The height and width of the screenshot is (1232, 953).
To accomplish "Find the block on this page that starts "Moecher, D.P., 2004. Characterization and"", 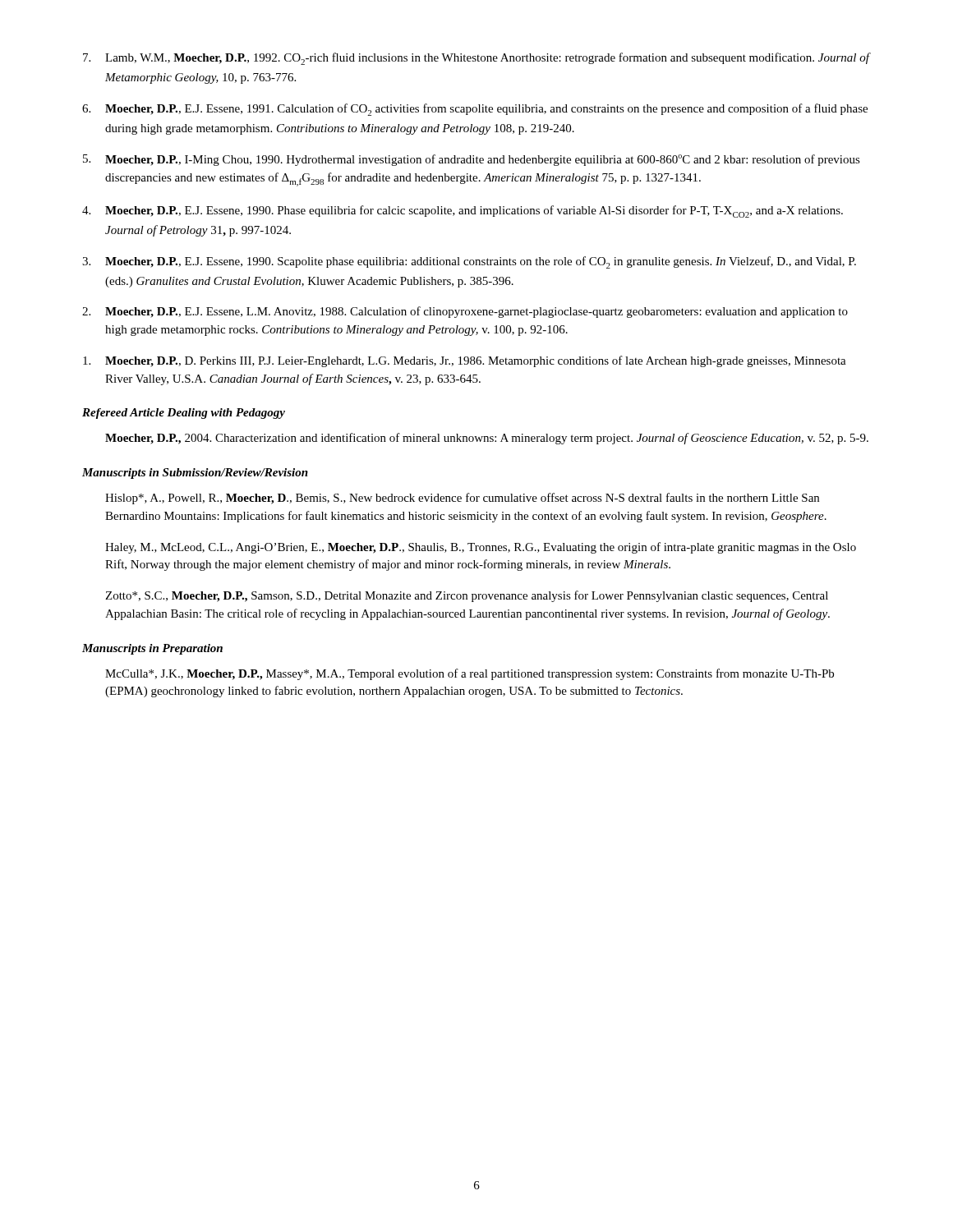I will (476, 439).
